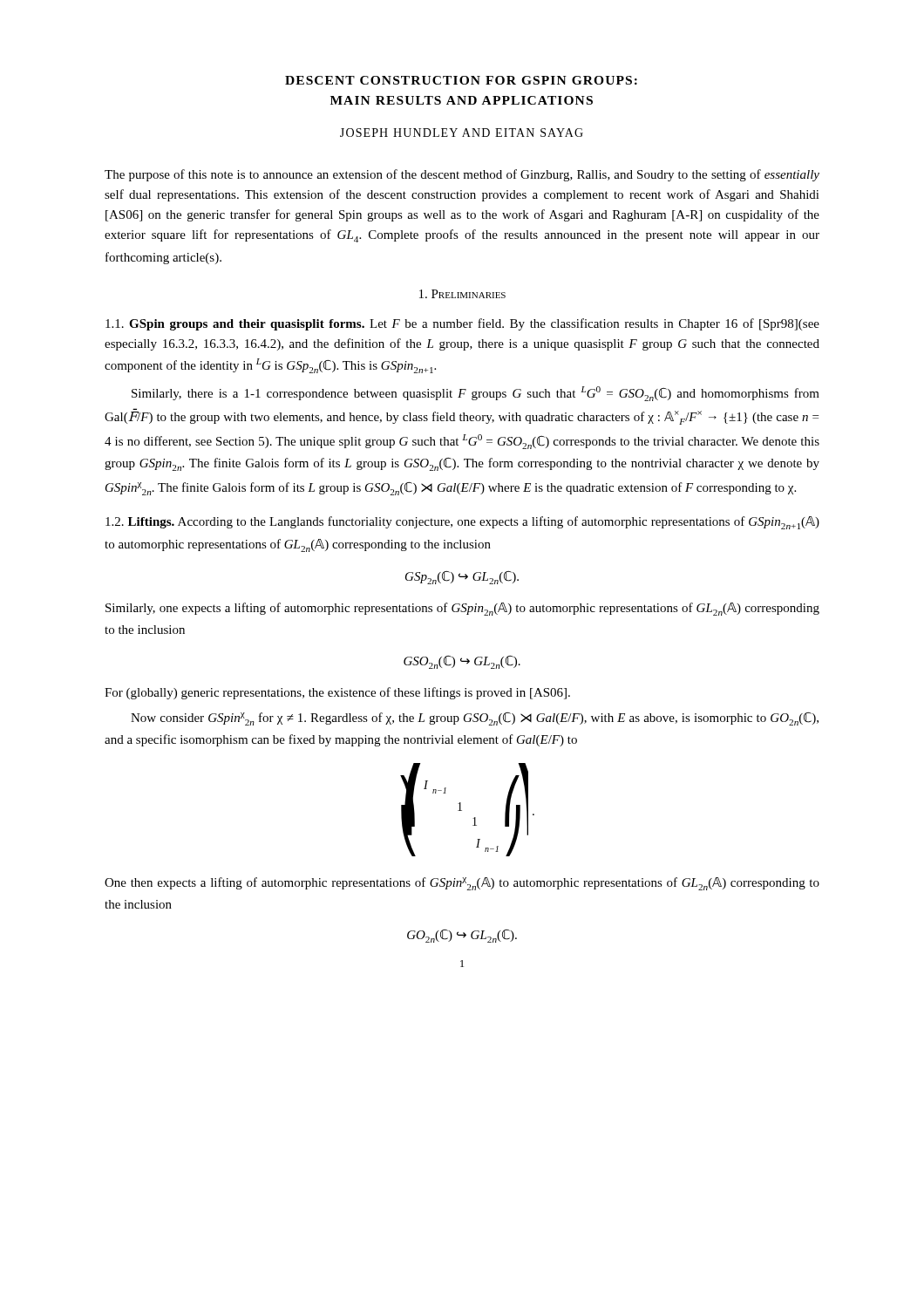Select the text containing "JOSEPH HUNDLEY AND EITAN SAYAG"

[462, 133]
